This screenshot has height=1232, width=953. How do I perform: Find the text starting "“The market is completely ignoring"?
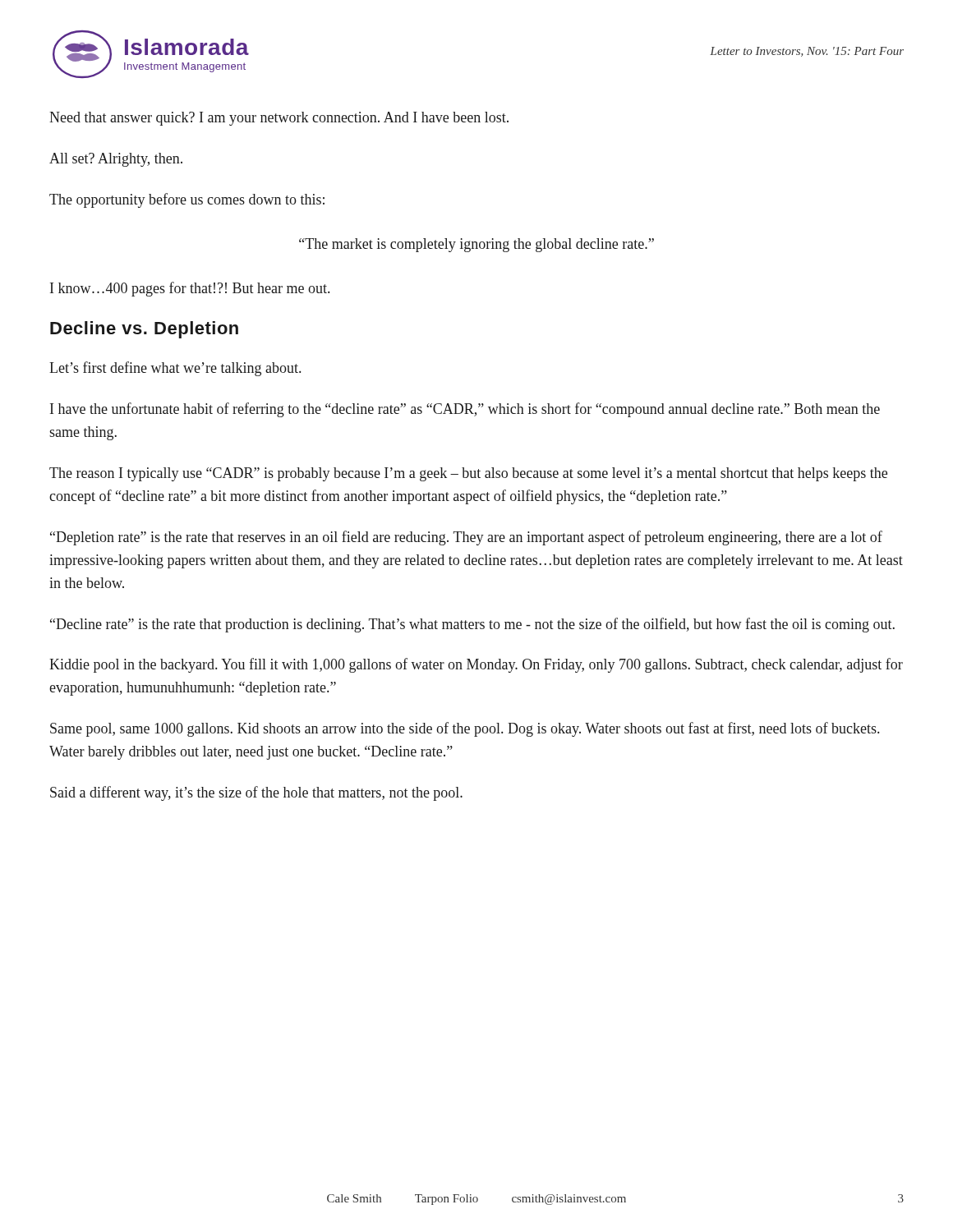476,244
